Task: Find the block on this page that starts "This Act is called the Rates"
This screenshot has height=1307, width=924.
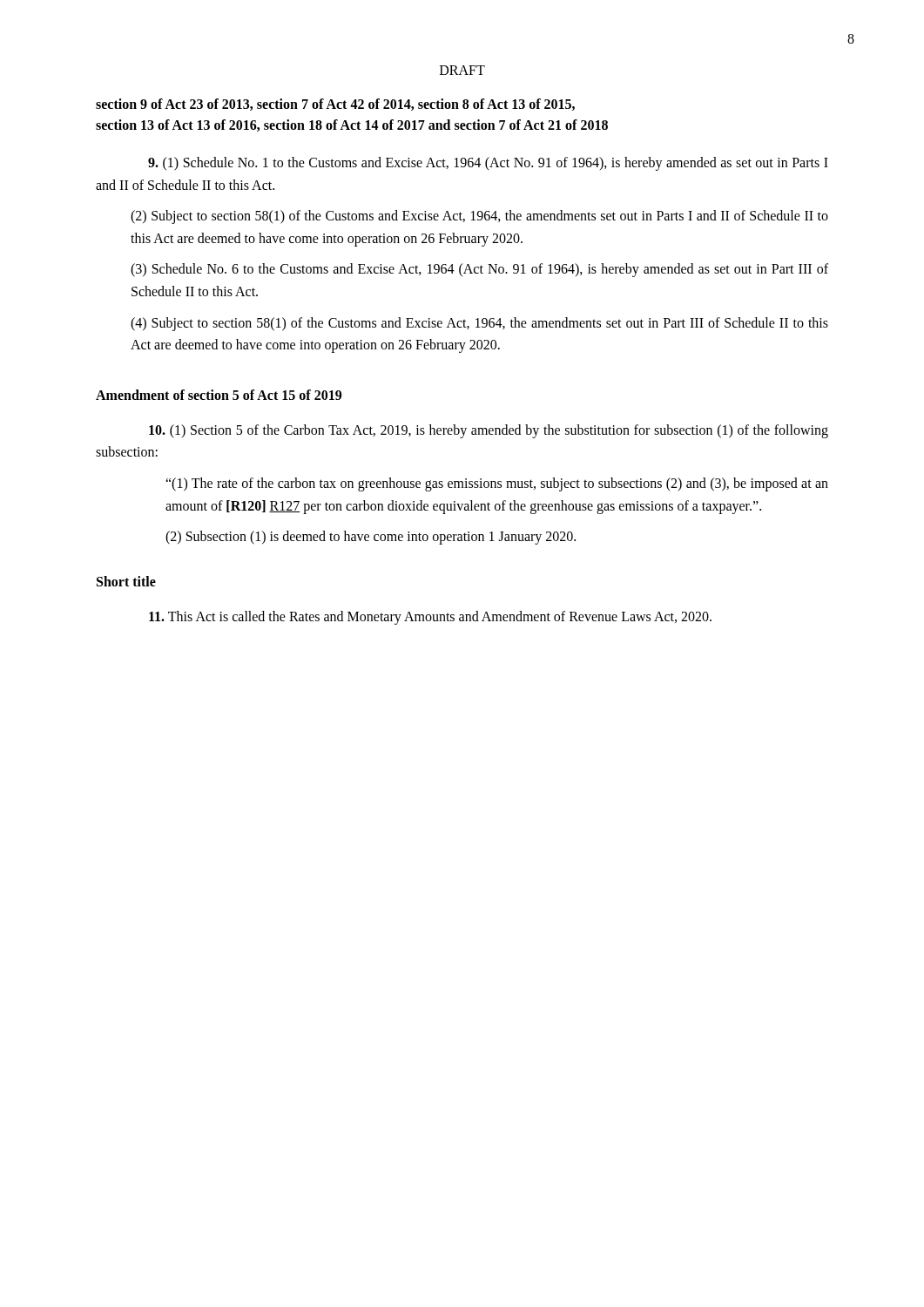Action: [x=430, y=616]
